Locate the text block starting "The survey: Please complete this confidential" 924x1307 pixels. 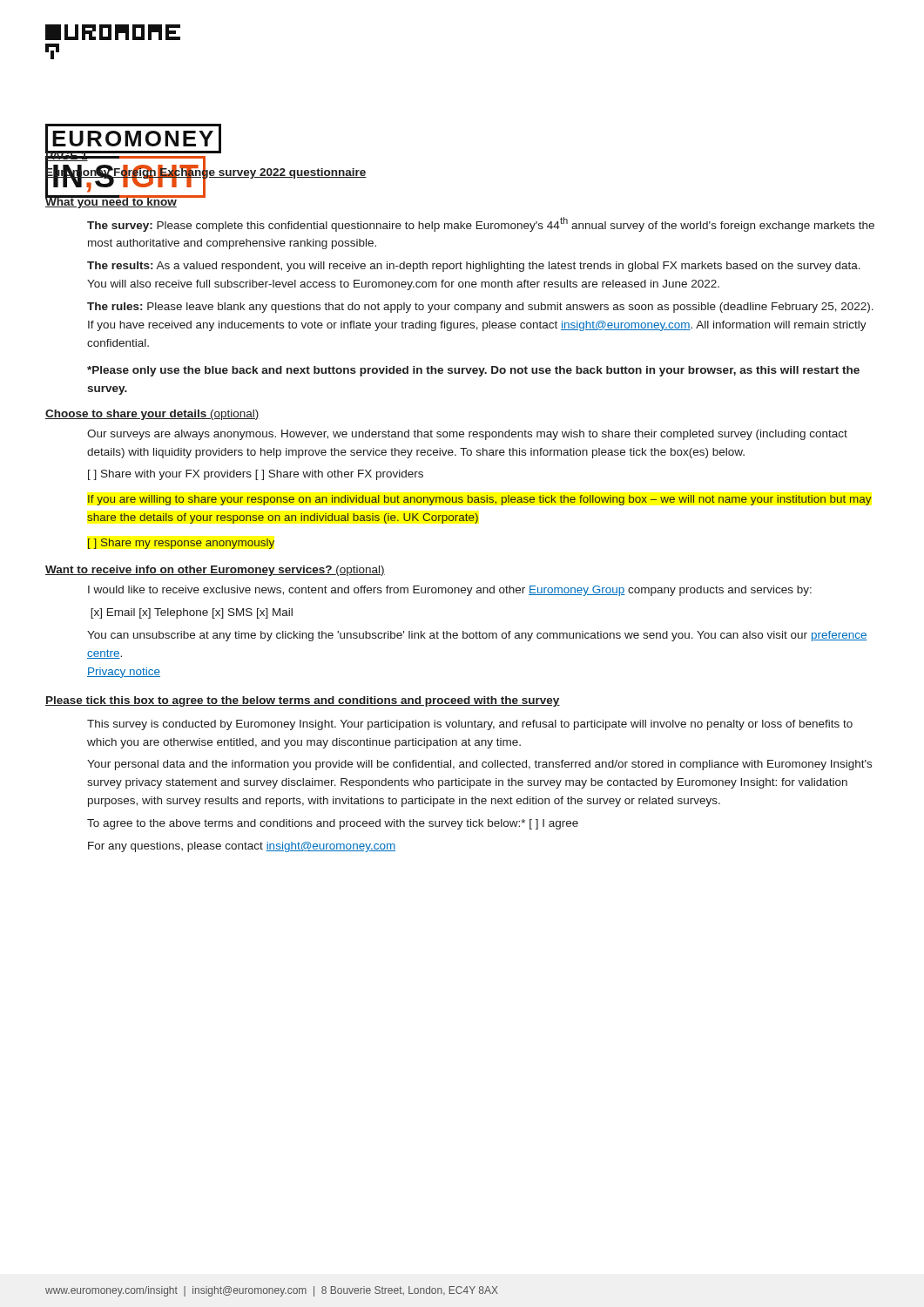483,283
